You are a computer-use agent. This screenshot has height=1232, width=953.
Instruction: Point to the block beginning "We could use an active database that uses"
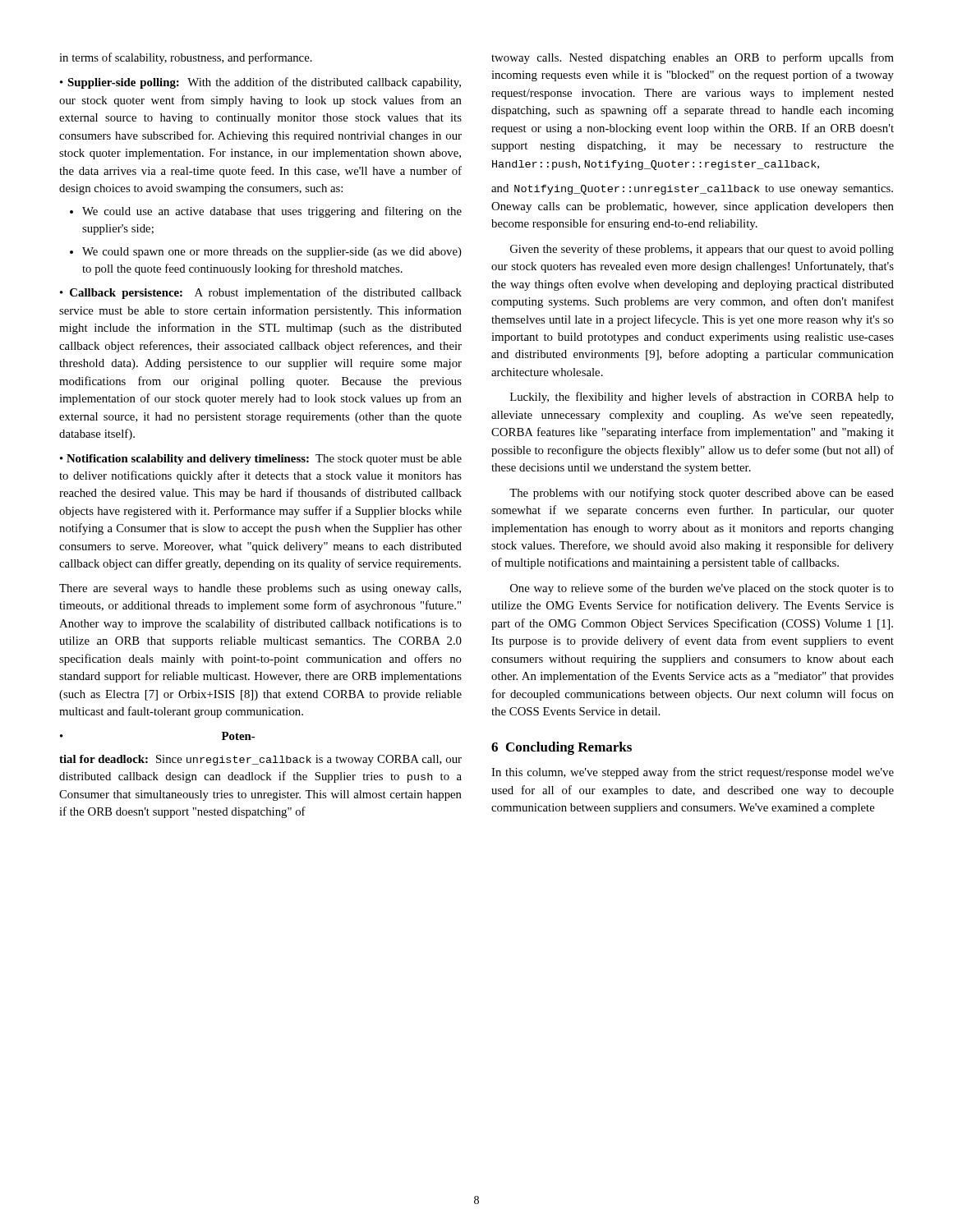272,220
